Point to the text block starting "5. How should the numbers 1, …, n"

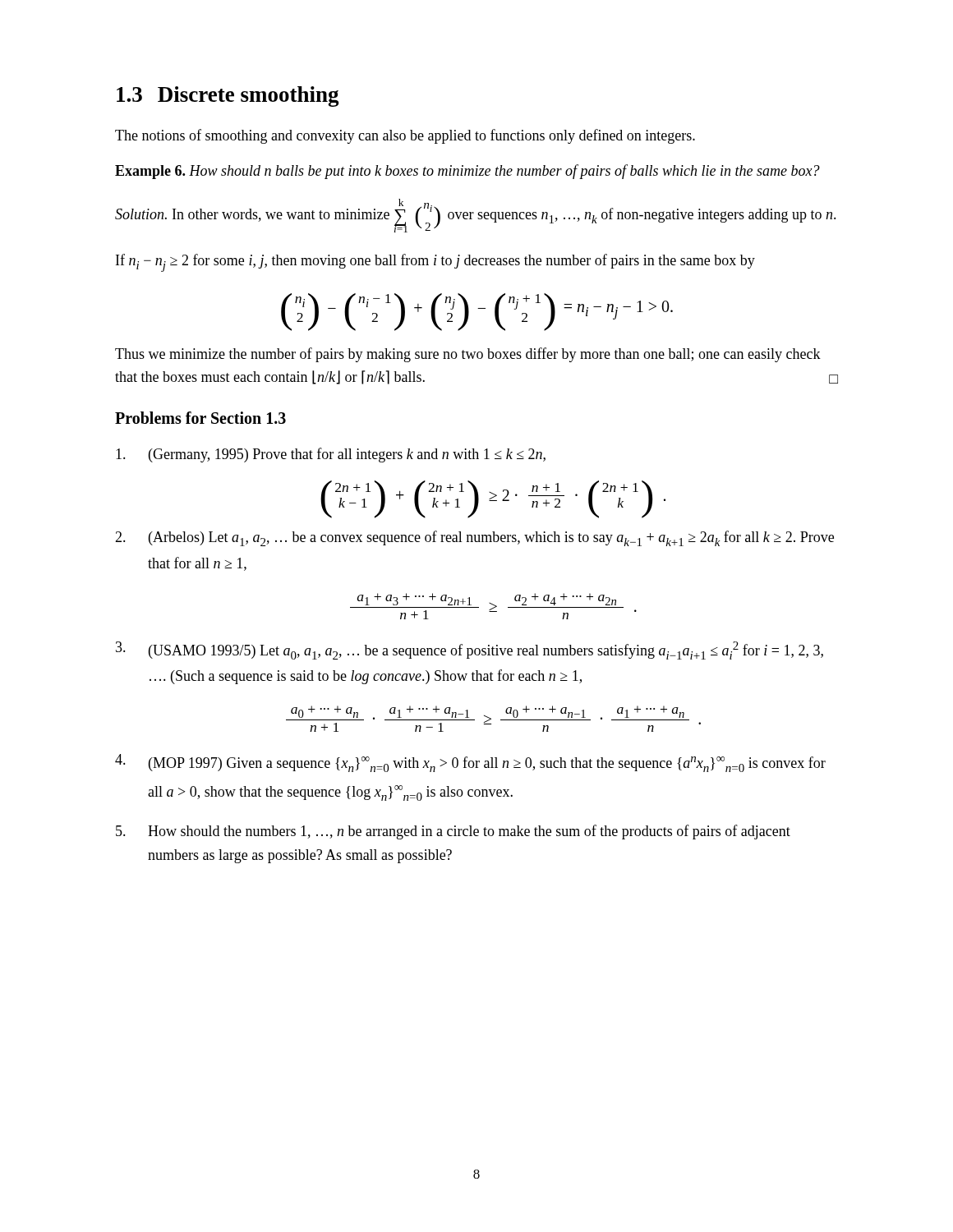click(453, 841)
